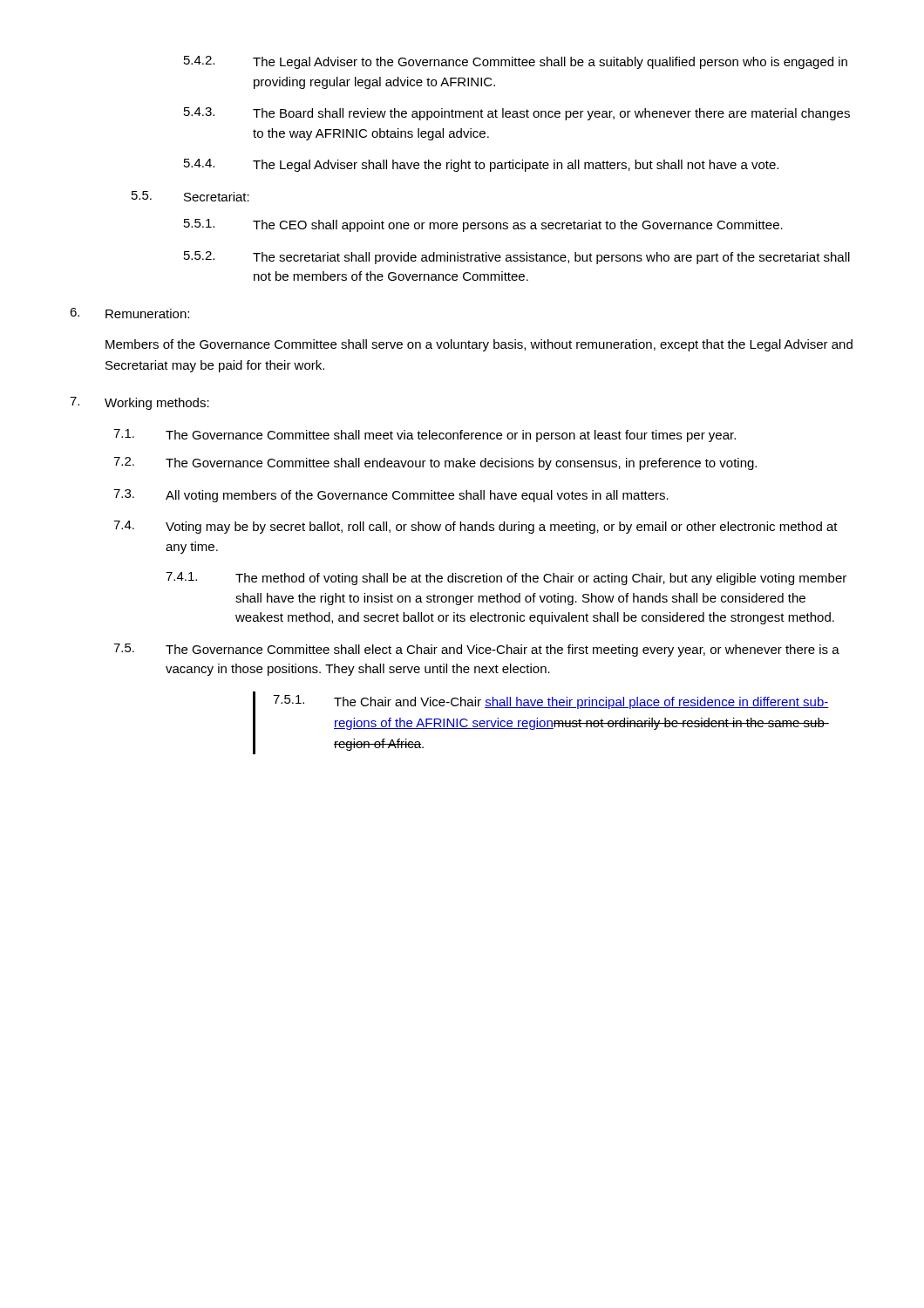924x1308 pixels.
Task: Find the block on this page that starts "7.5.1. The Chair and Vice-Chair shall have their"
Action: [x=554, y=722]
